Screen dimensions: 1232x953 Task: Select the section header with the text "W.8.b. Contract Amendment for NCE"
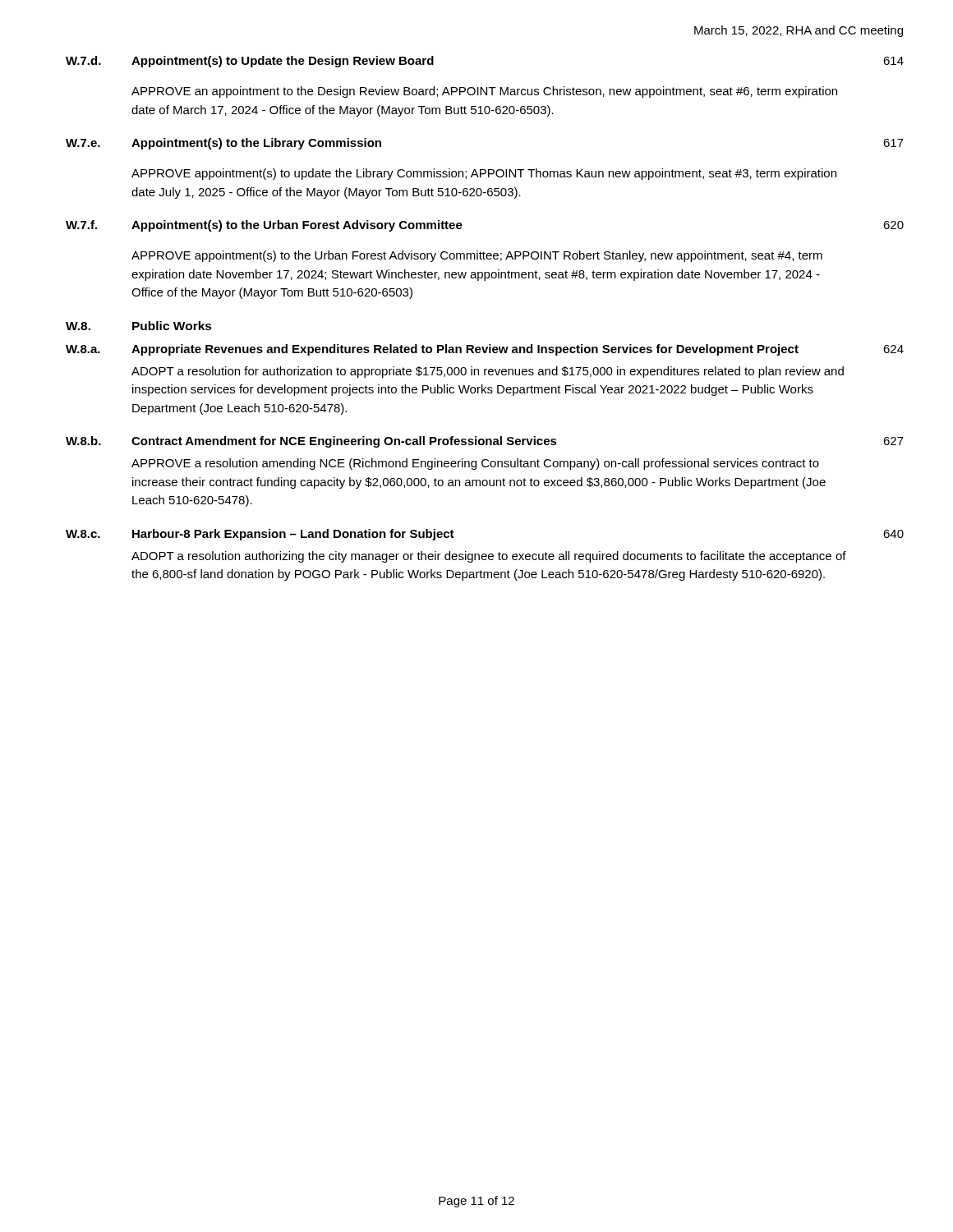[x=485, y=441]
